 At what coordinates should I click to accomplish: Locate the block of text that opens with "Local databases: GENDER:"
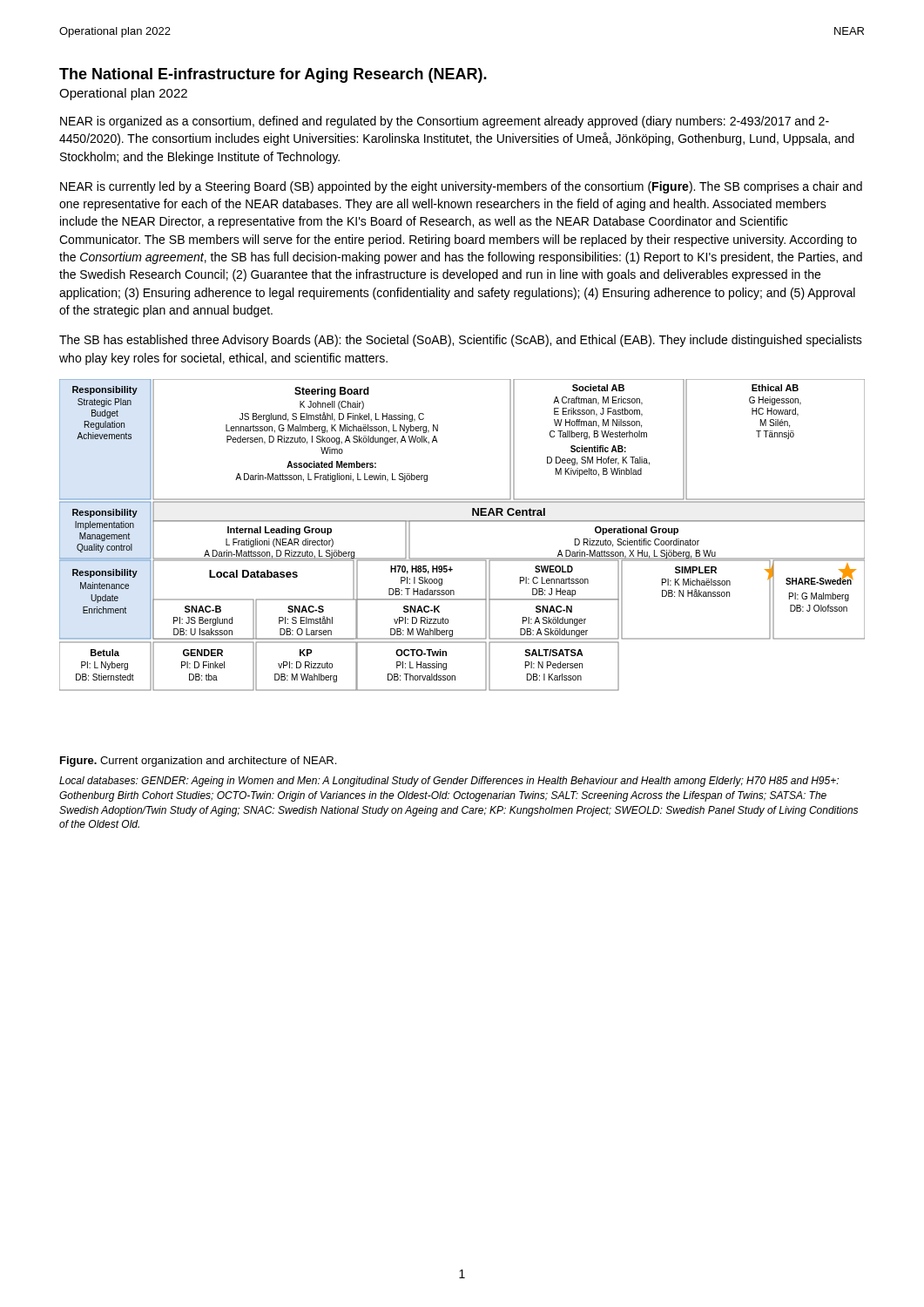459,803
